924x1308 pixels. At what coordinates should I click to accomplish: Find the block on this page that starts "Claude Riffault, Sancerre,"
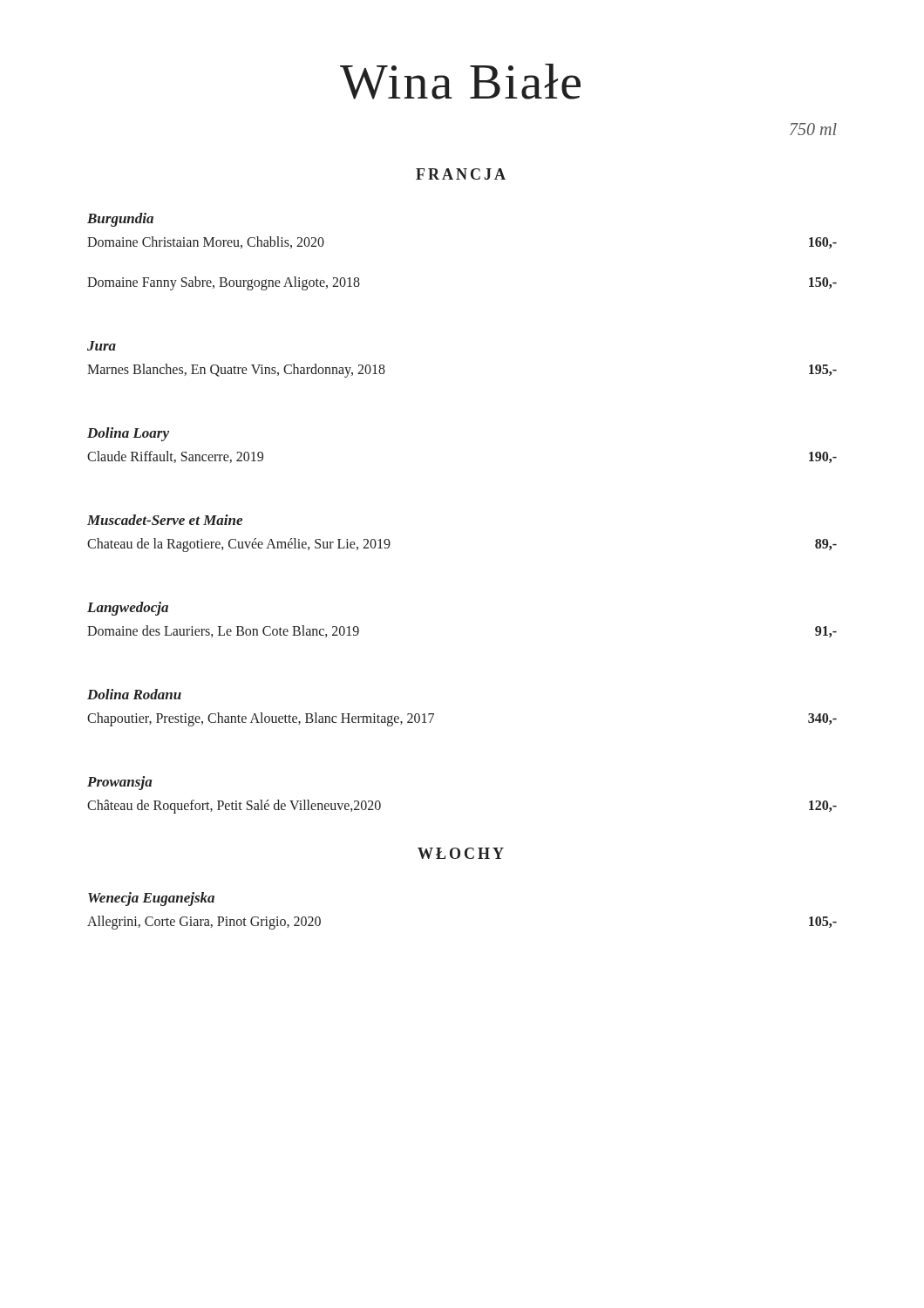[184, 456]
